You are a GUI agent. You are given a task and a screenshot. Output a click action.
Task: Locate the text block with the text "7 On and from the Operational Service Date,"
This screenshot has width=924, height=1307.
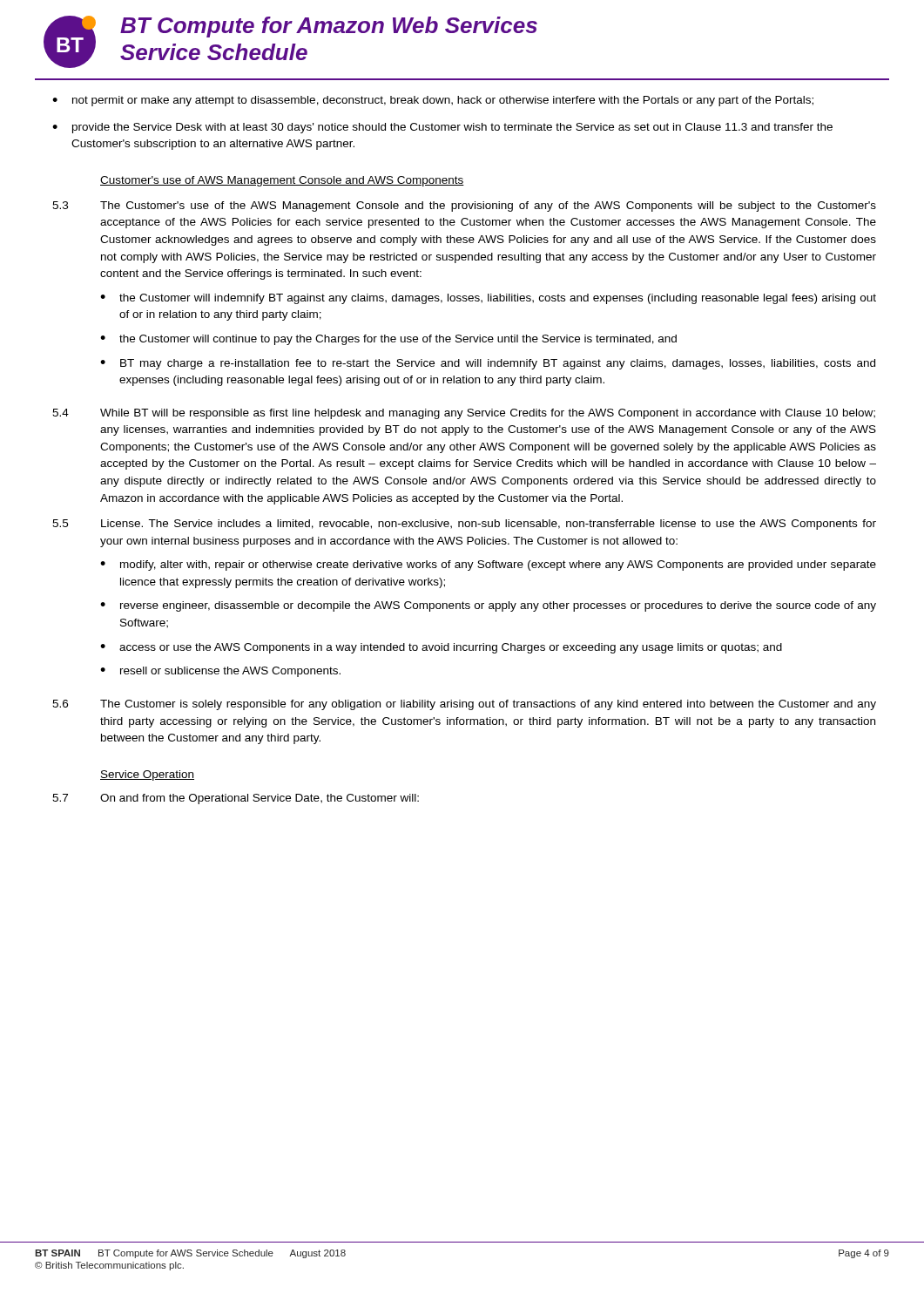point(236,799)
